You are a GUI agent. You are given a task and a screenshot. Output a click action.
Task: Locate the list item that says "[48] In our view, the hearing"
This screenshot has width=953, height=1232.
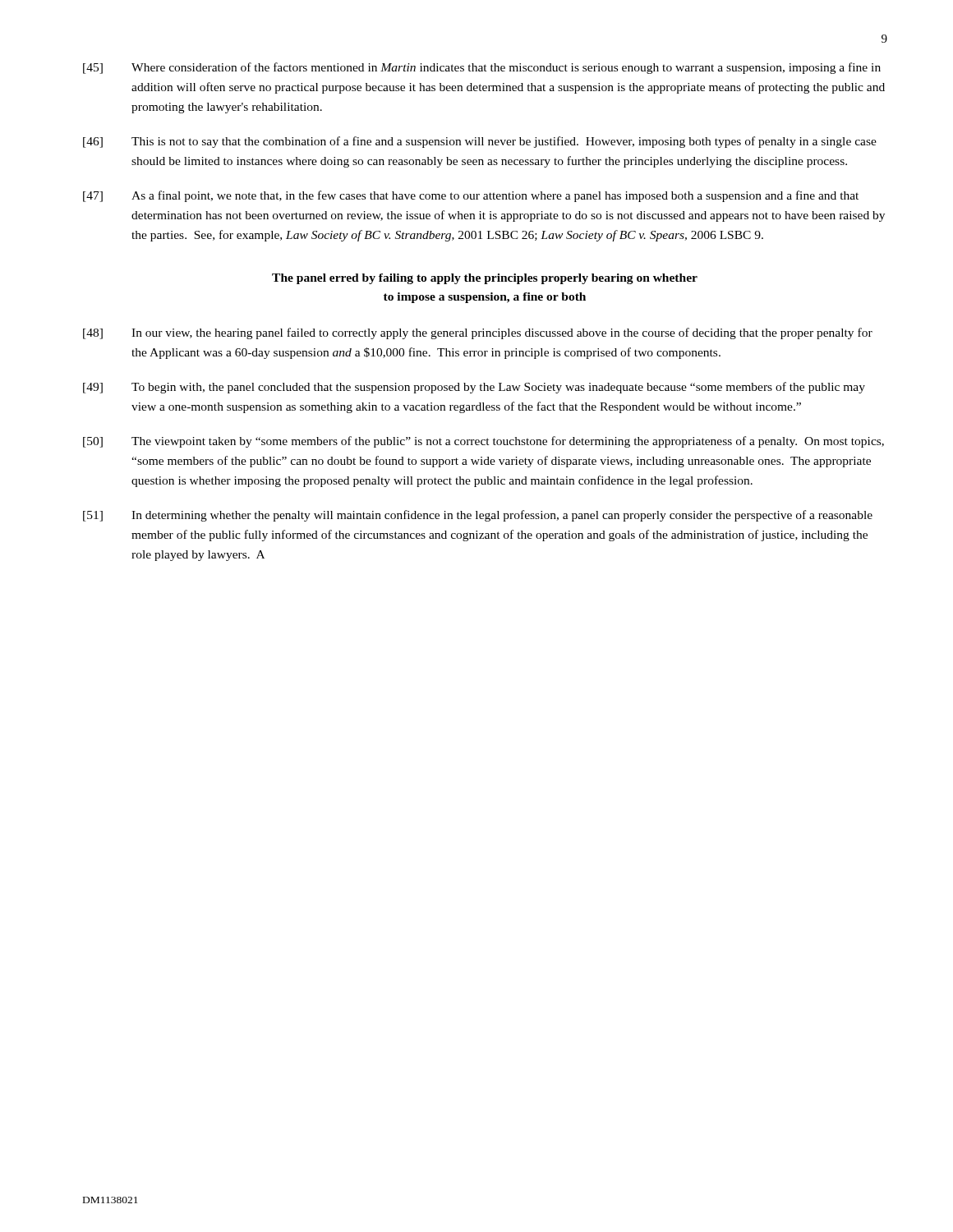click(x=485, y=342)
